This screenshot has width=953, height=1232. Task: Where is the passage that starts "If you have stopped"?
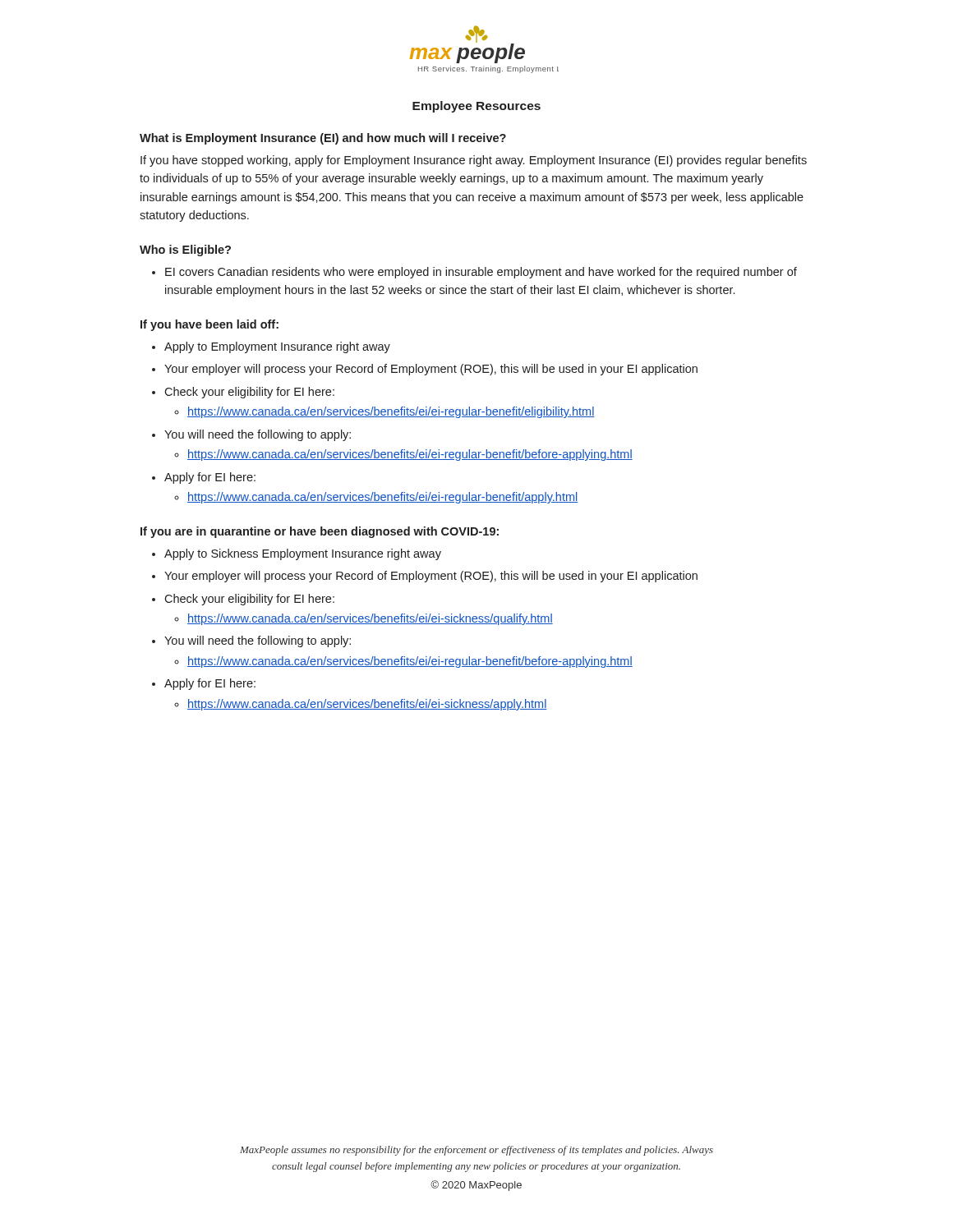[473, 188]
